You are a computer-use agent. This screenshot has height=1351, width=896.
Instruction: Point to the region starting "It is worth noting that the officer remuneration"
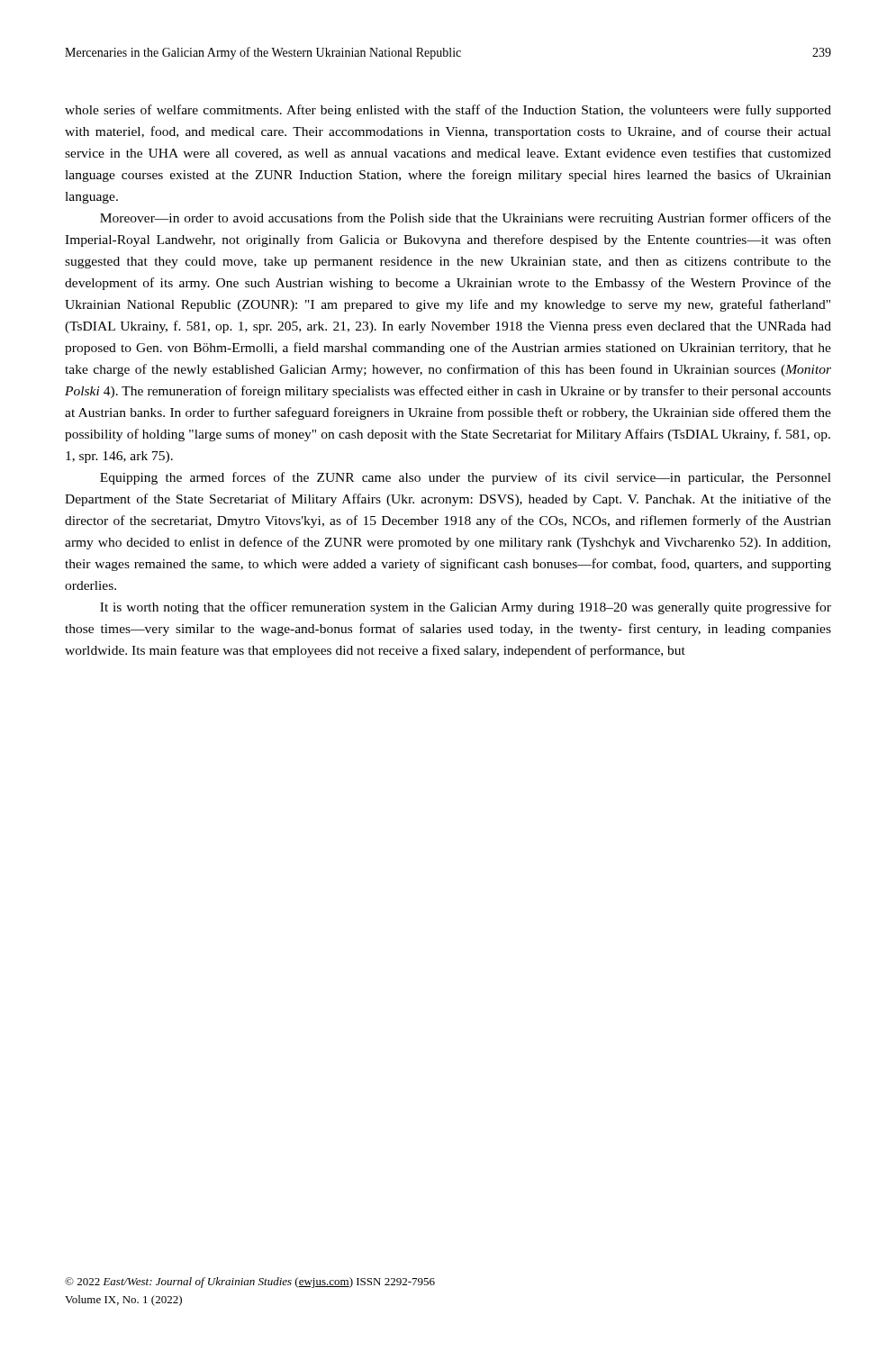(x=448, y=629)
